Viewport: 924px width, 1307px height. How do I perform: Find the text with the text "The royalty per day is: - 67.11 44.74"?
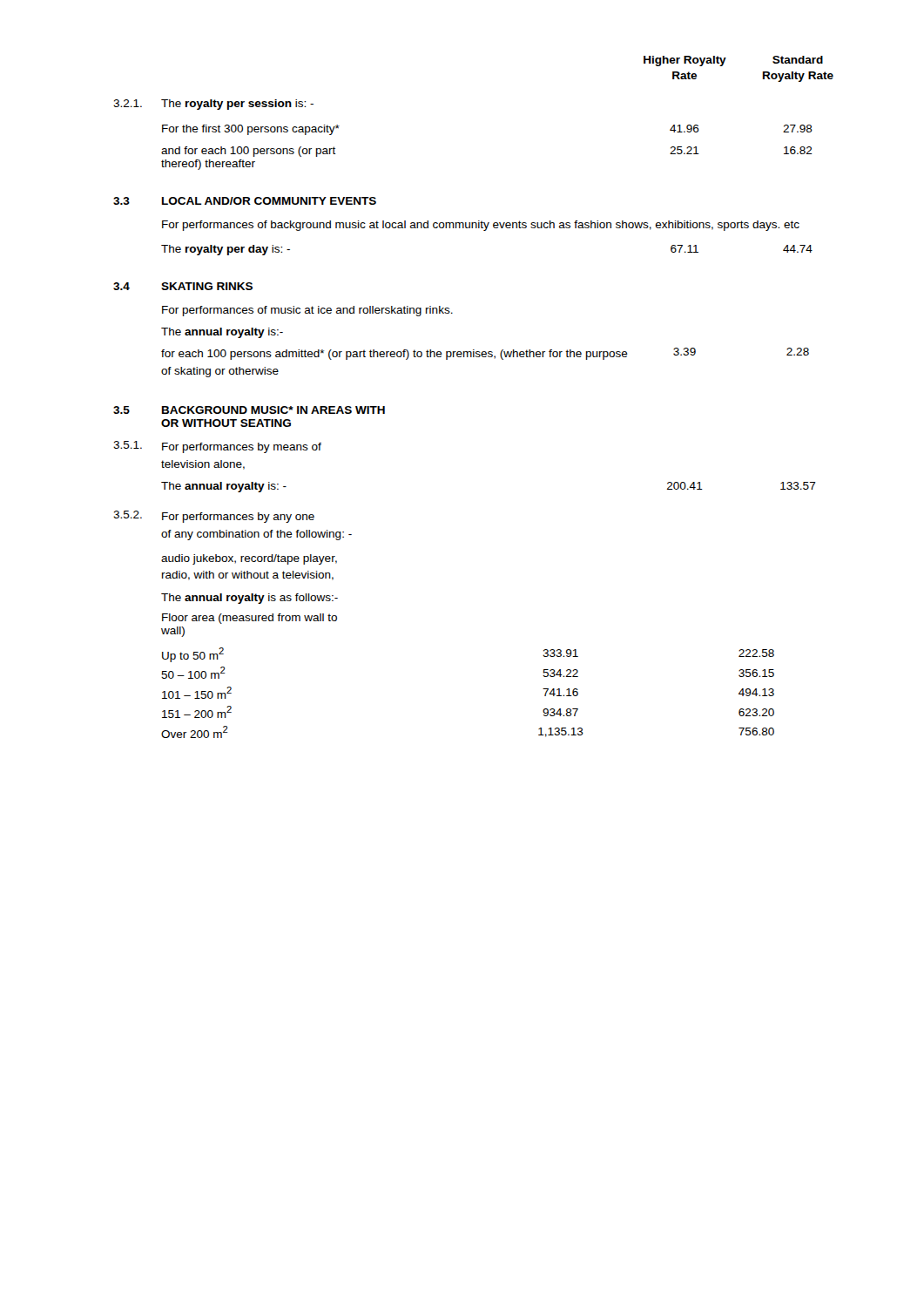[236, 250]
